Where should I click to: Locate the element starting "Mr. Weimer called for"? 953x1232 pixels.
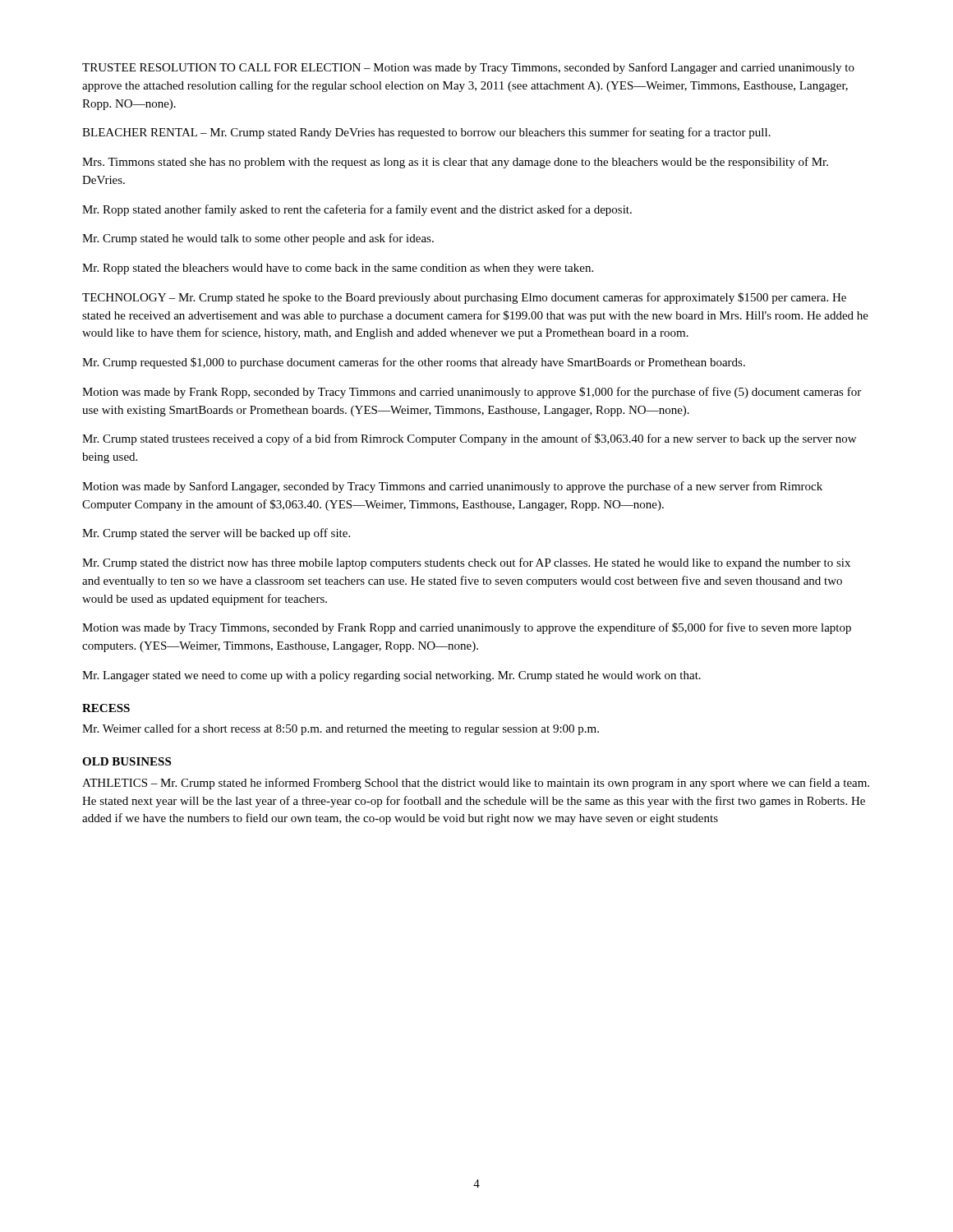(341, 729)
